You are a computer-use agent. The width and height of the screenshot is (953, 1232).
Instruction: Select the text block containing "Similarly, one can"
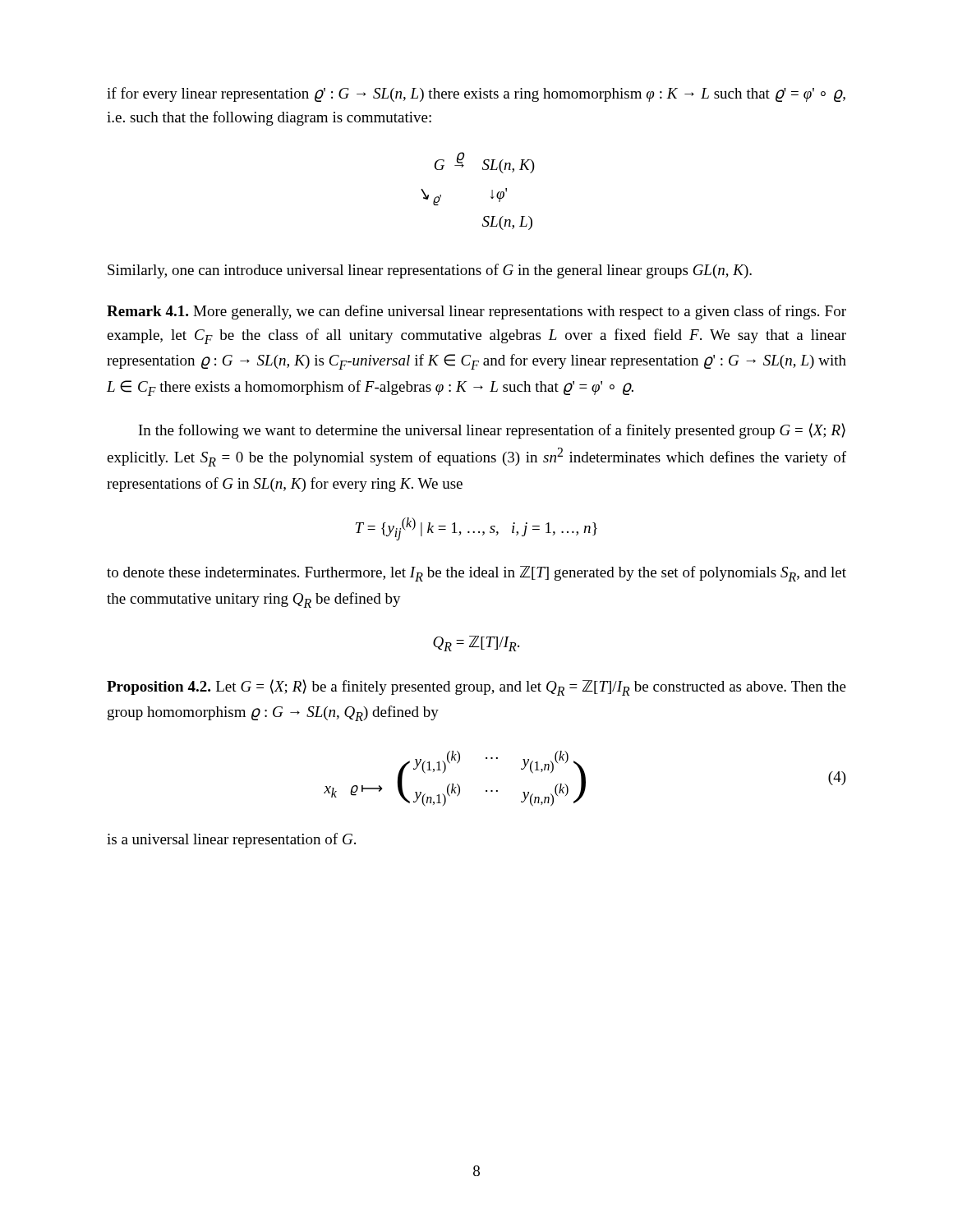(430, 270)
